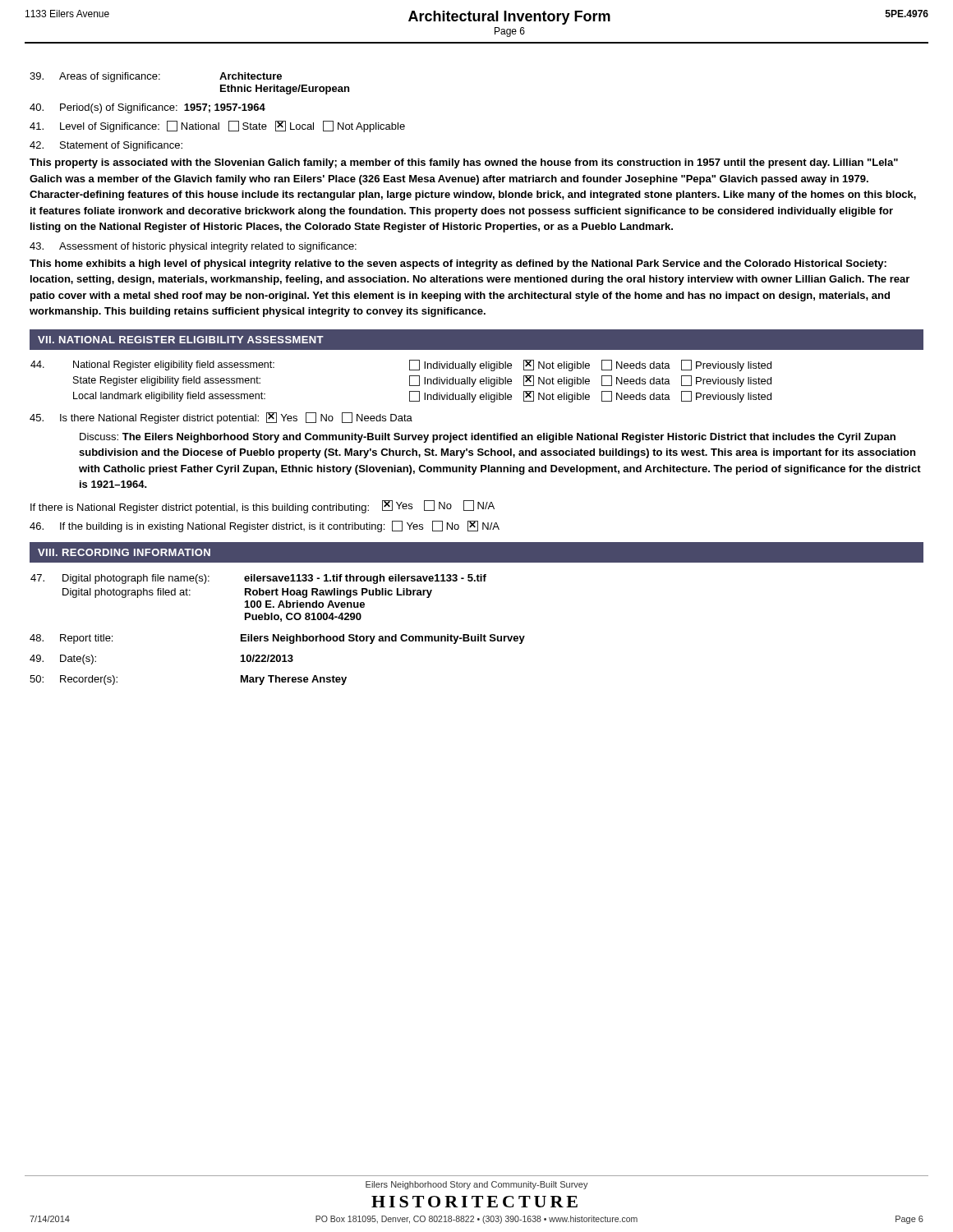Click on the block starting "40. Period(s) of Significance: 1957; 1957-1964"
The height and width of the screenshot is (1232, 953).
tap(147, 107)
